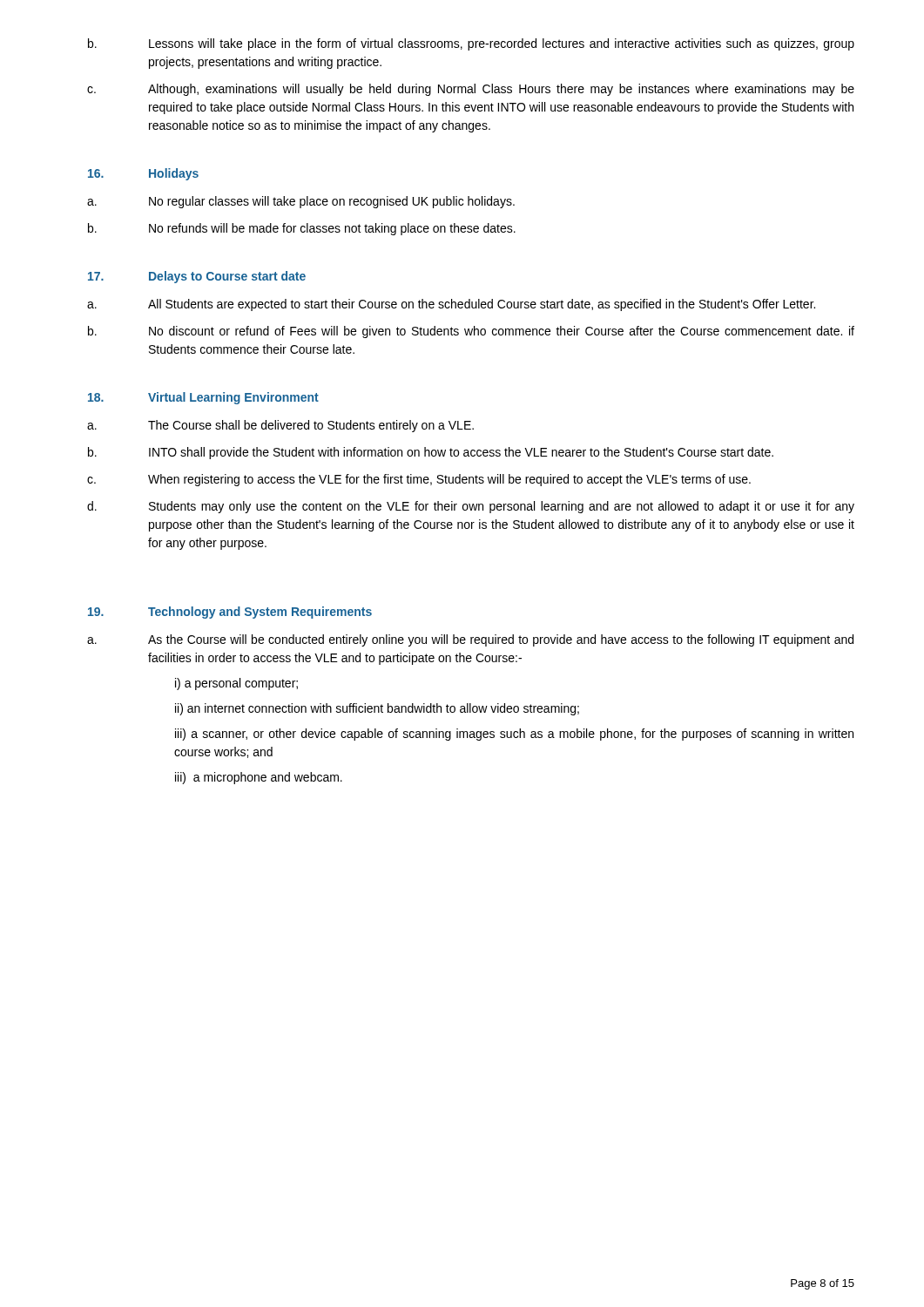Screen dimensions: 1307x924
Task: Point to the block beginning "b. INTO shall provide the Student"
Action: pos(471,453)
